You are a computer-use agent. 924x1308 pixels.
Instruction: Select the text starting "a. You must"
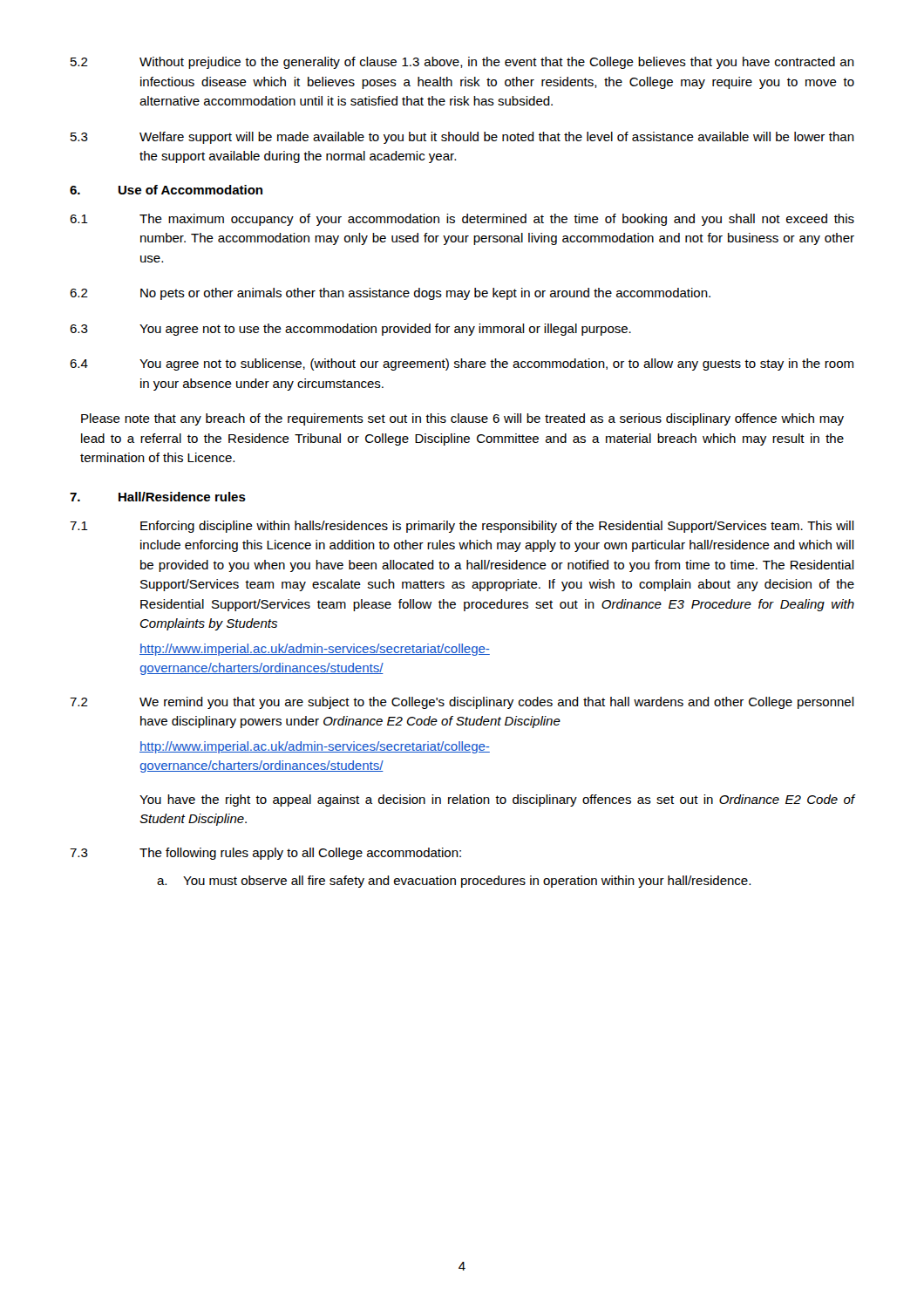pyautogui.click(x=506, y=881)
